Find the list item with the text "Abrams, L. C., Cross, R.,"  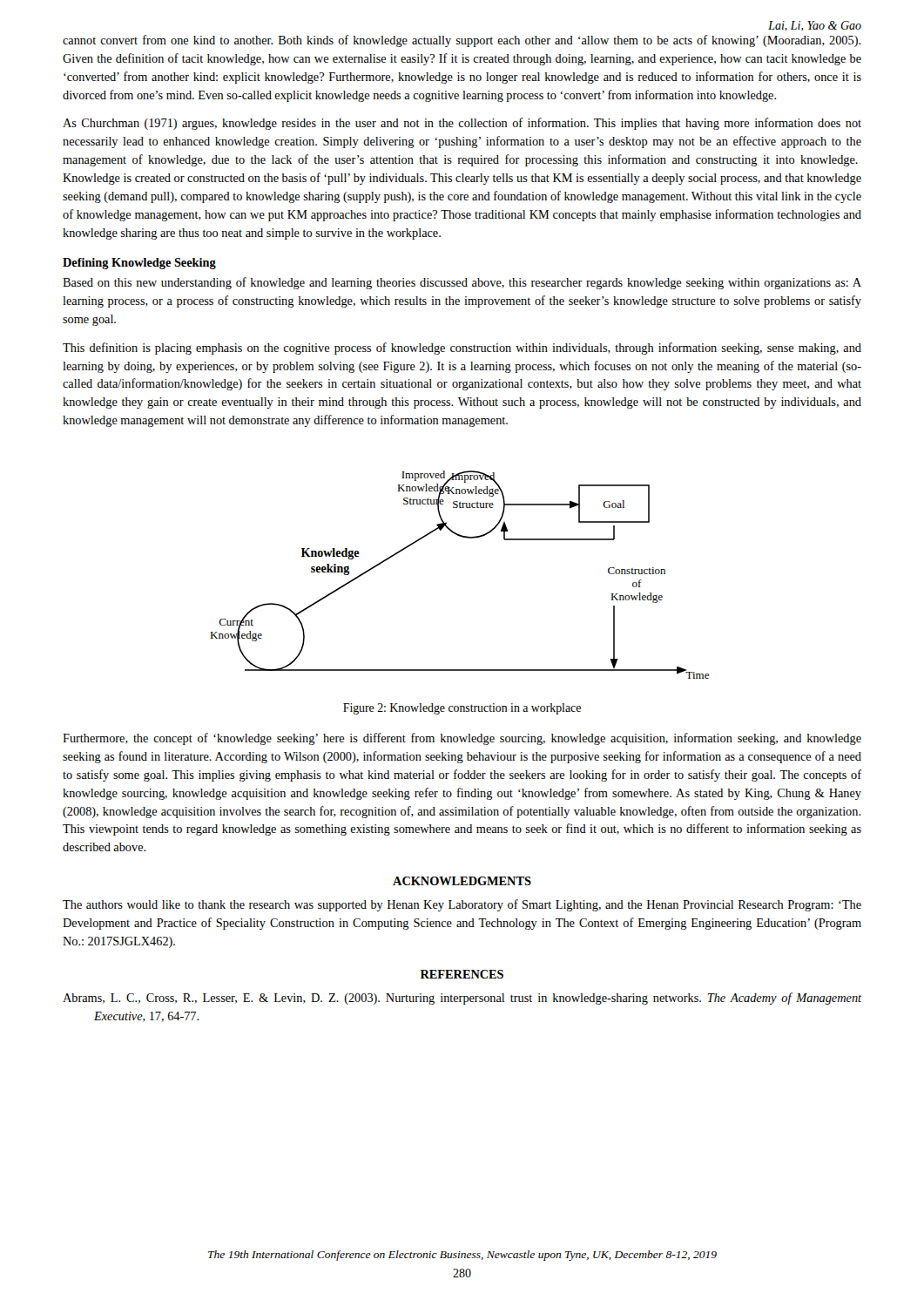tap(462, 1007)
